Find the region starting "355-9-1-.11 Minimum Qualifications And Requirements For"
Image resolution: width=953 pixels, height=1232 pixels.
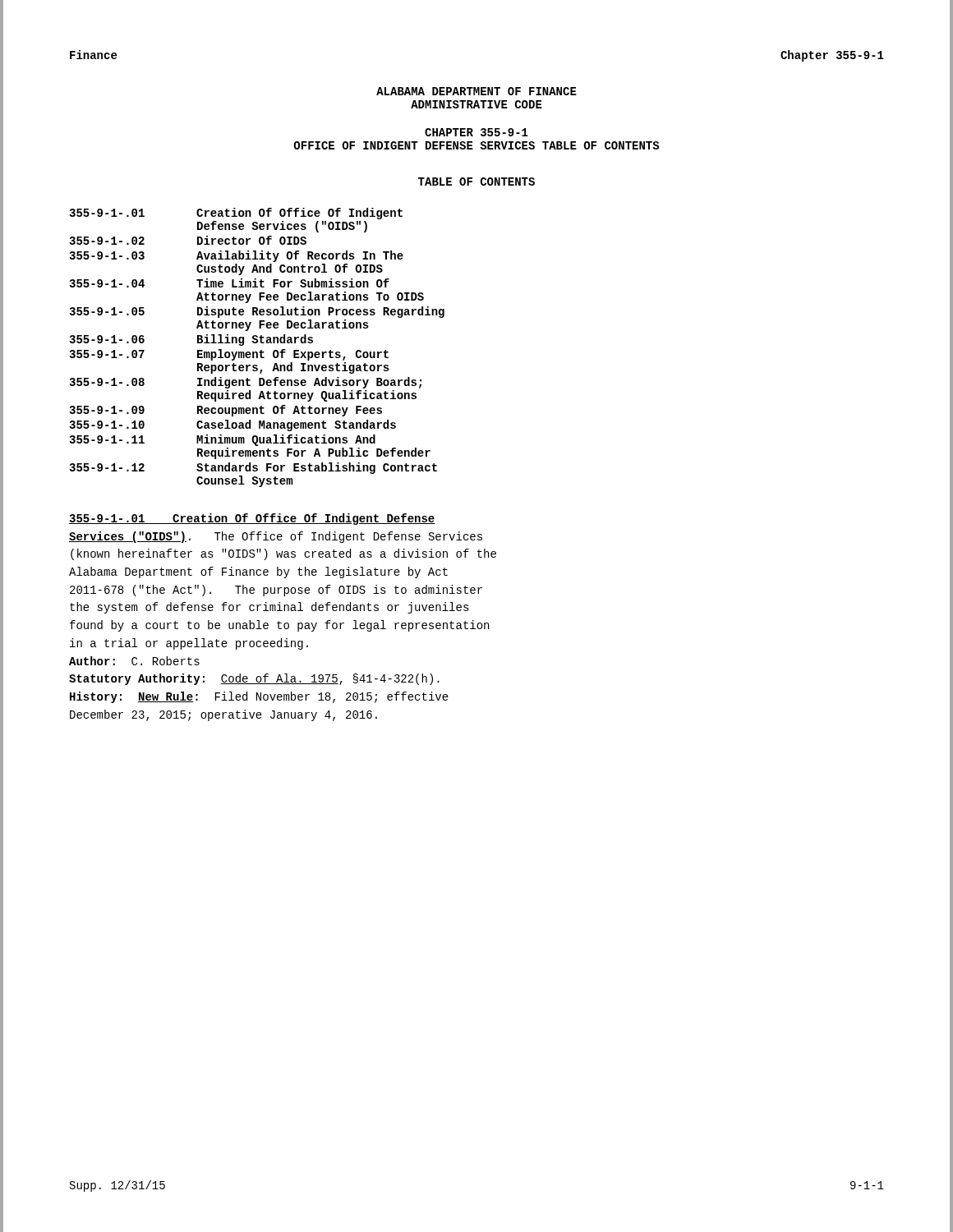(222, 440)
